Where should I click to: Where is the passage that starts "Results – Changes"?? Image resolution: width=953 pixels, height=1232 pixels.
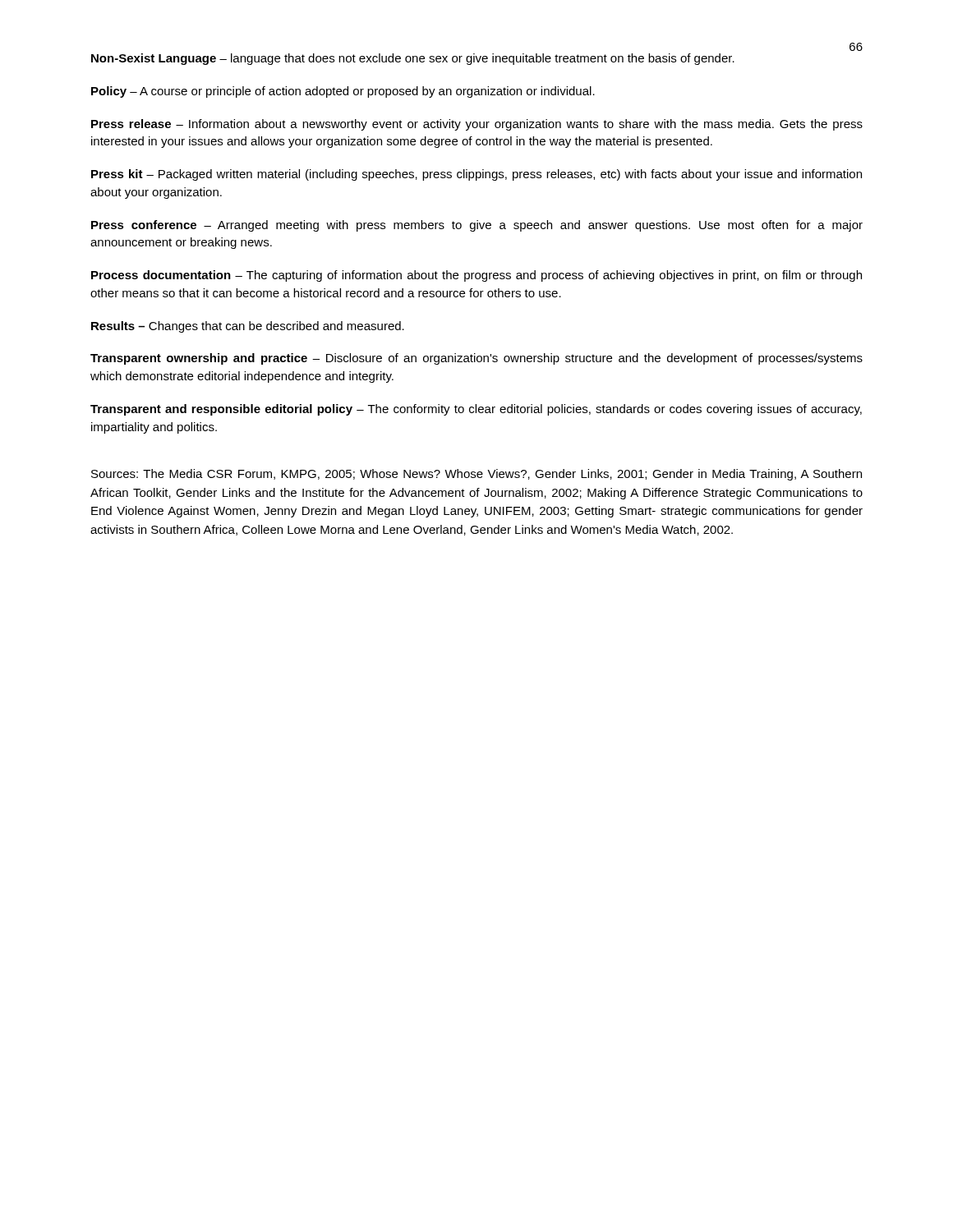pos(248,325)
